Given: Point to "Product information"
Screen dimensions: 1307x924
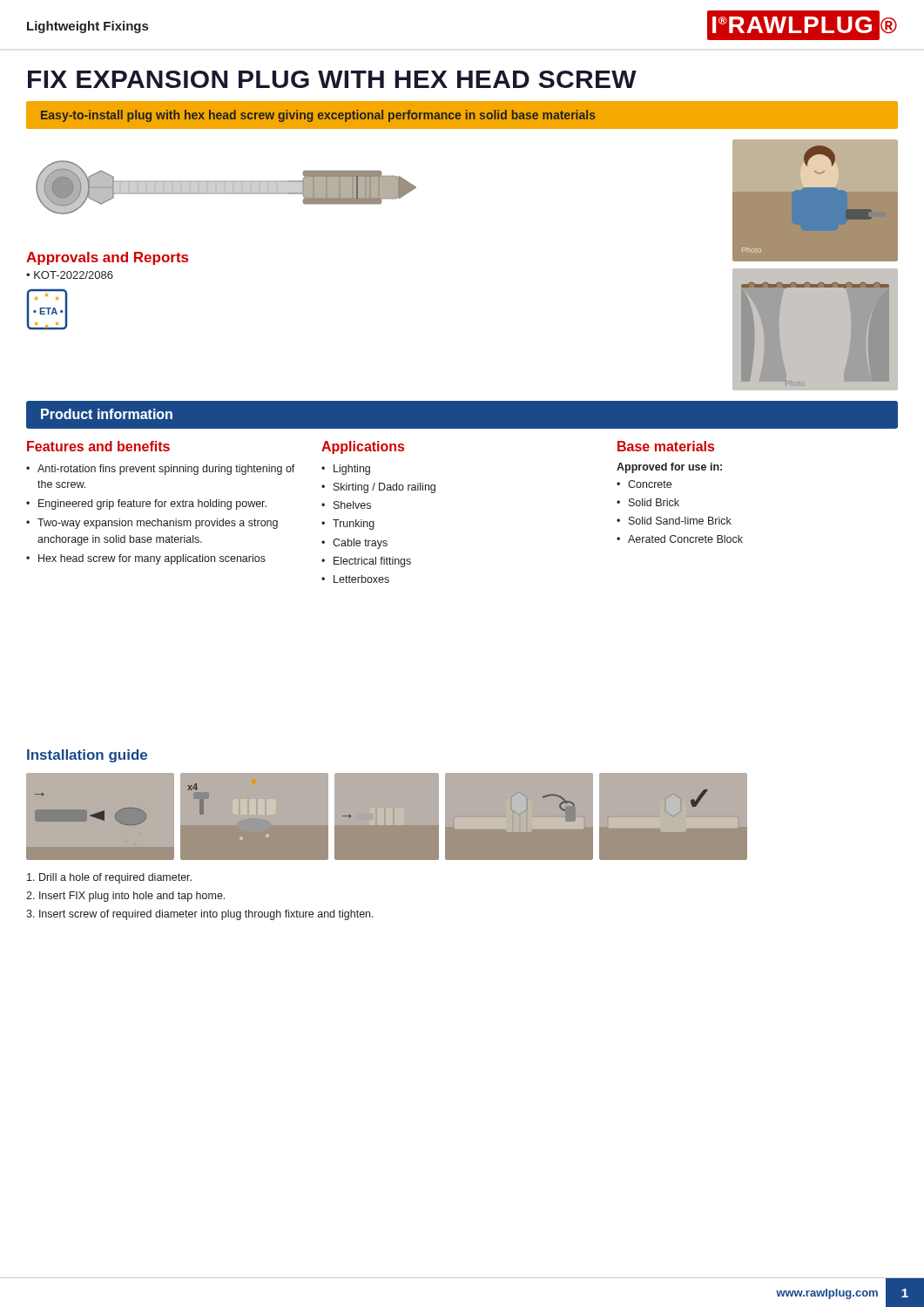Looking at the screenshot, I should point(107,414).
